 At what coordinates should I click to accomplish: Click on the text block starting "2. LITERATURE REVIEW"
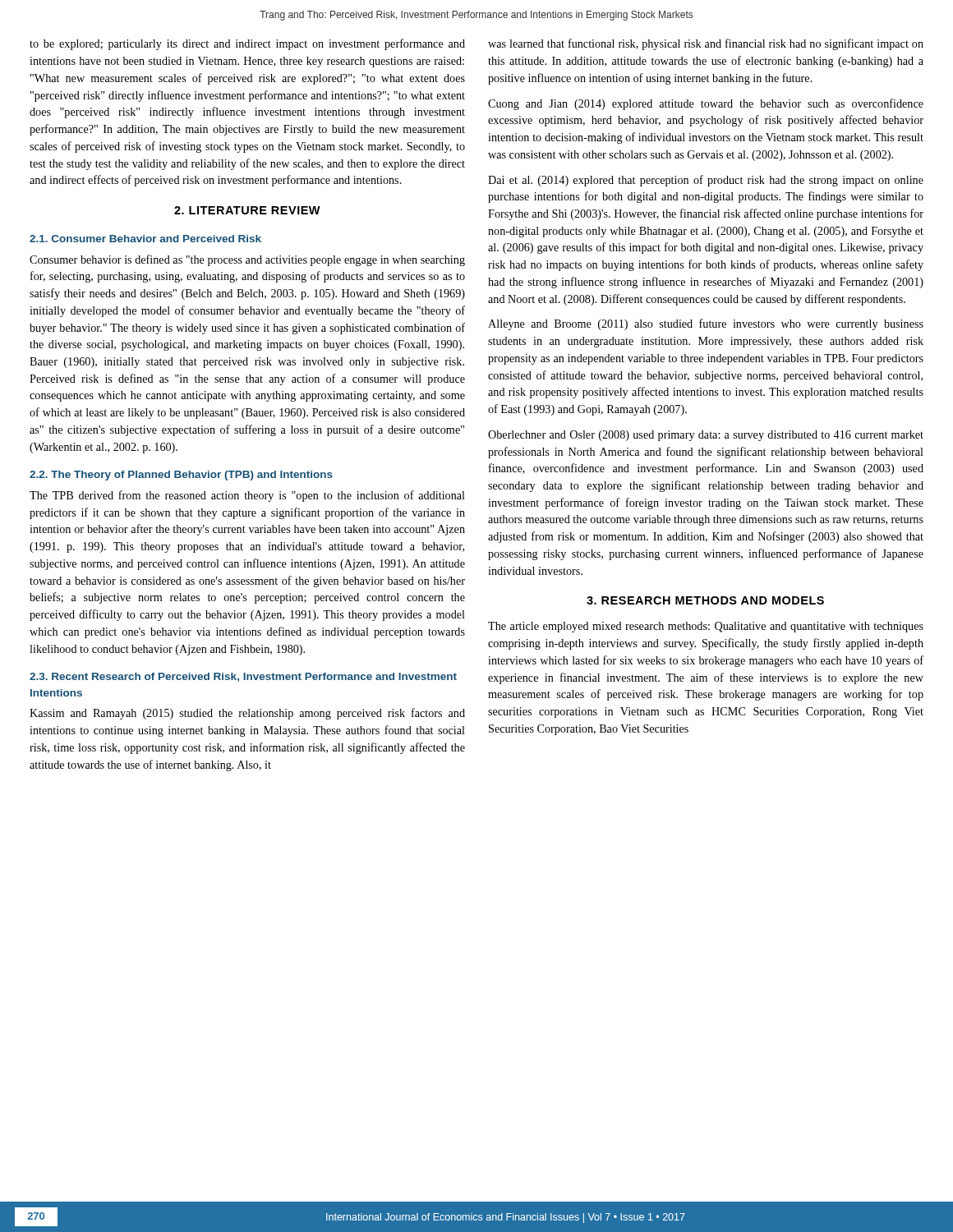pos(247,210)
